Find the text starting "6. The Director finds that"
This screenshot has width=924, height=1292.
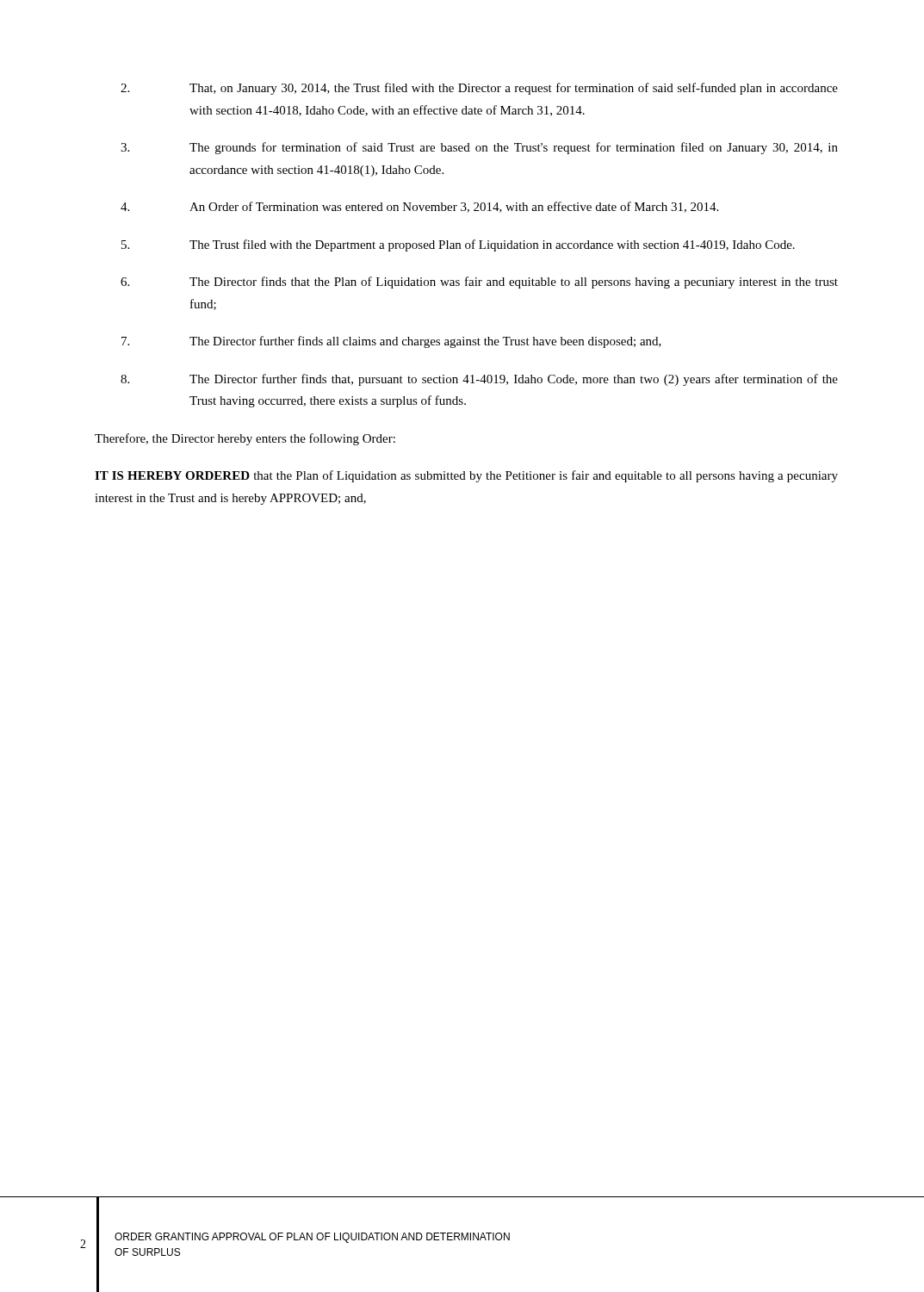[466, 293]
